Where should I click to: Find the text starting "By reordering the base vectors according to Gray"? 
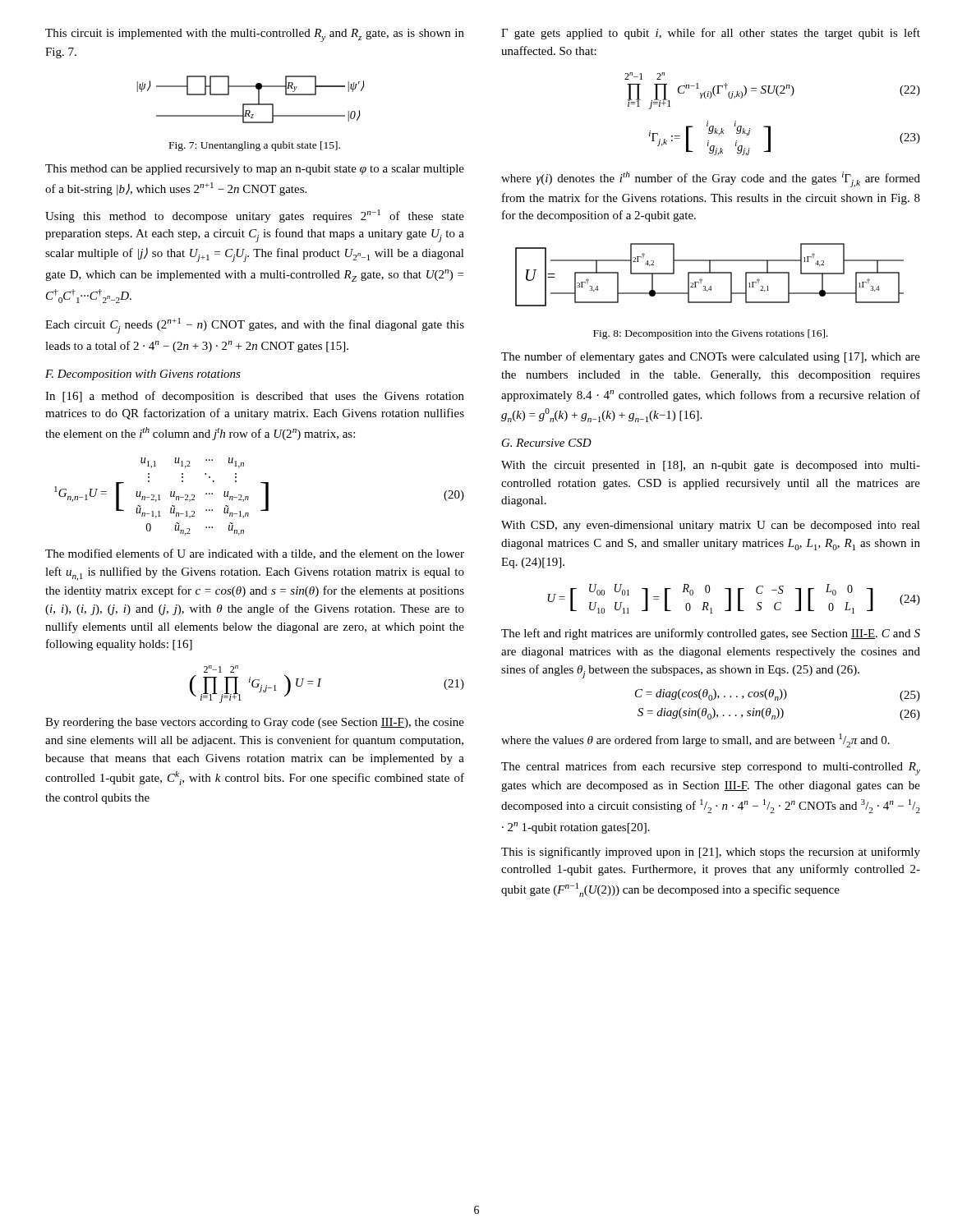pos(255,760)
